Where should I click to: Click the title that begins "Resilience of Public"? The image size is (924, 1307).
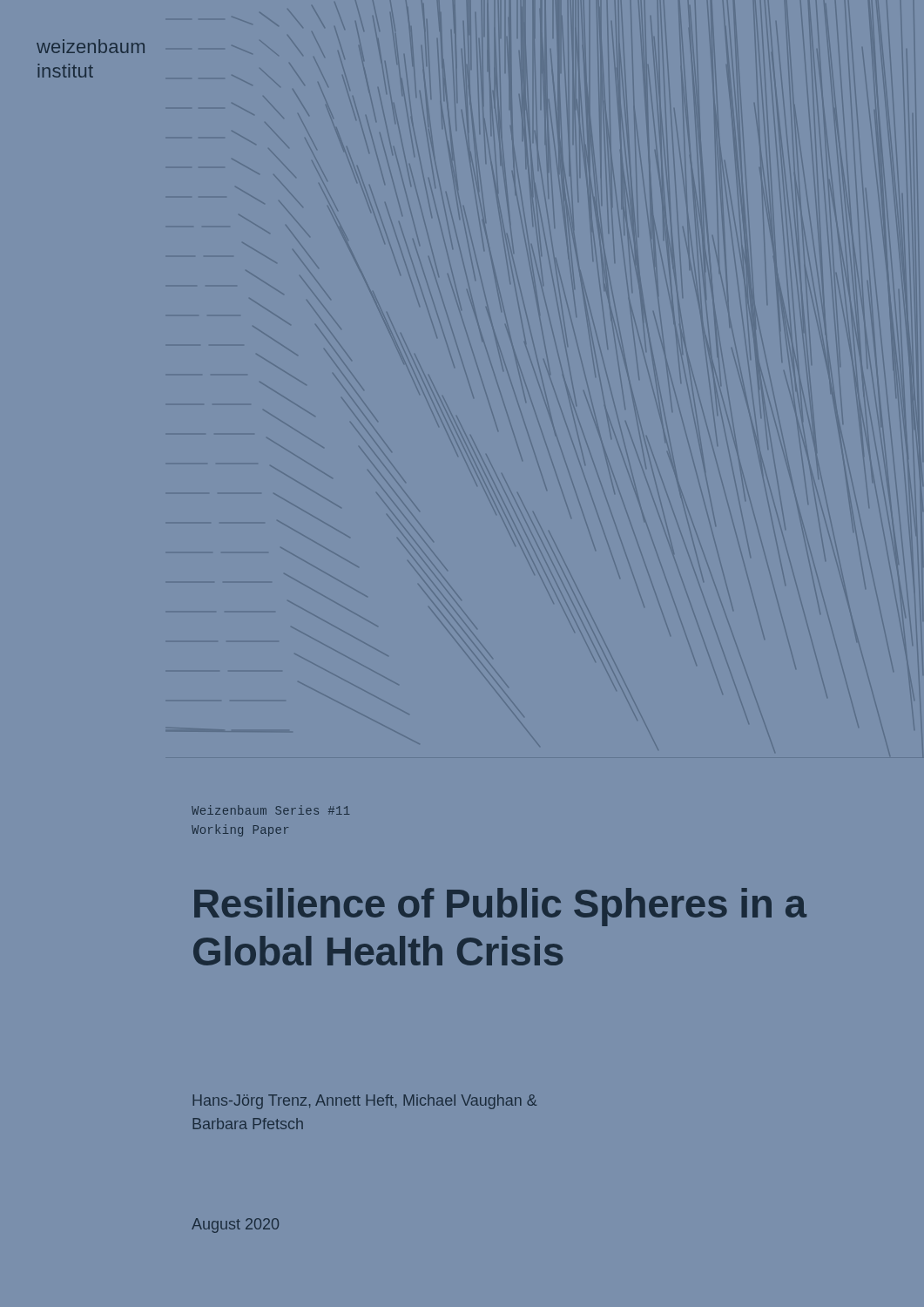(x=531, y=928)
